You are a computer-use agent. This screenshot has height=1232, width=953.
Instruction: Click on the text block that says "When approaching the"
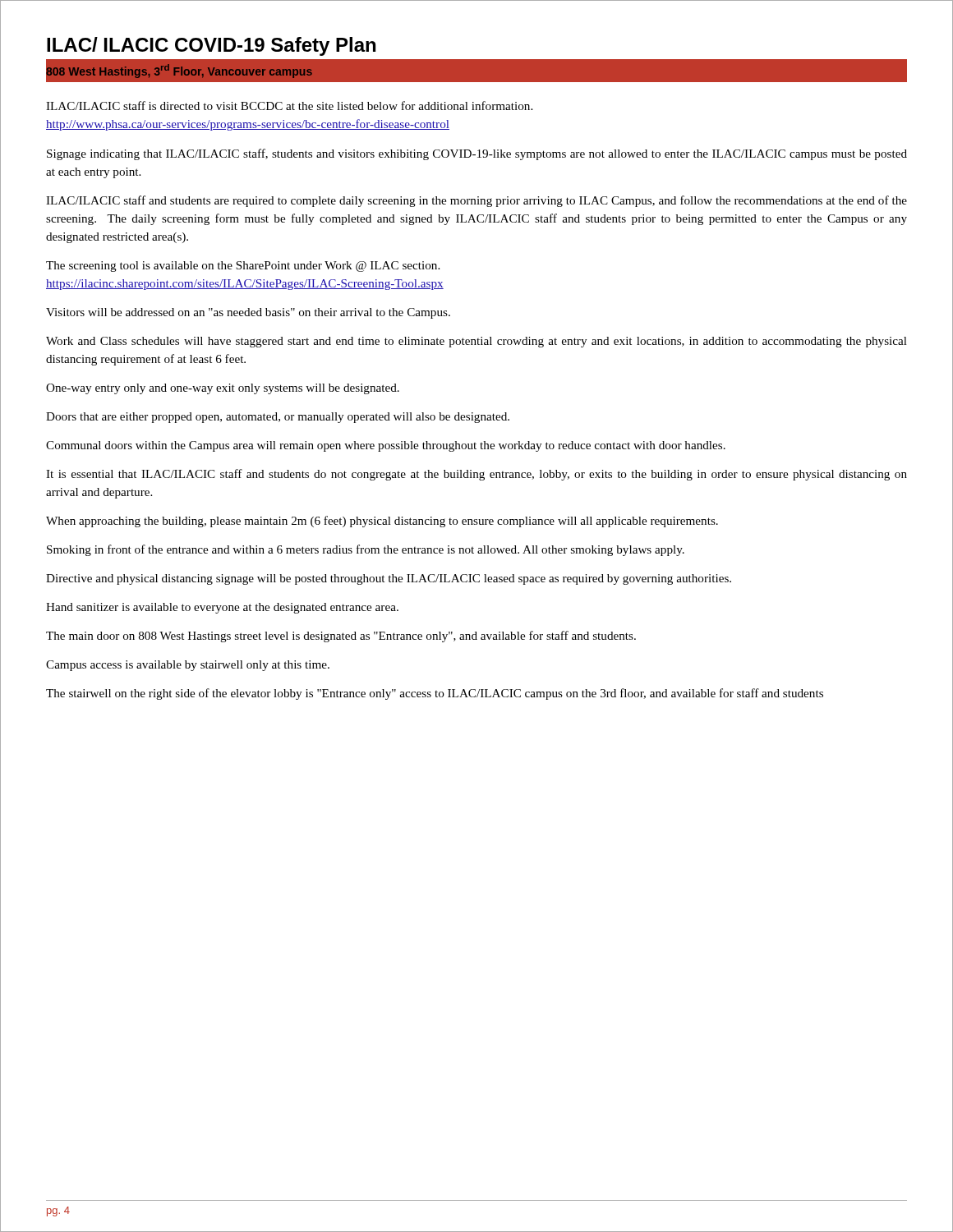point(382,520)
